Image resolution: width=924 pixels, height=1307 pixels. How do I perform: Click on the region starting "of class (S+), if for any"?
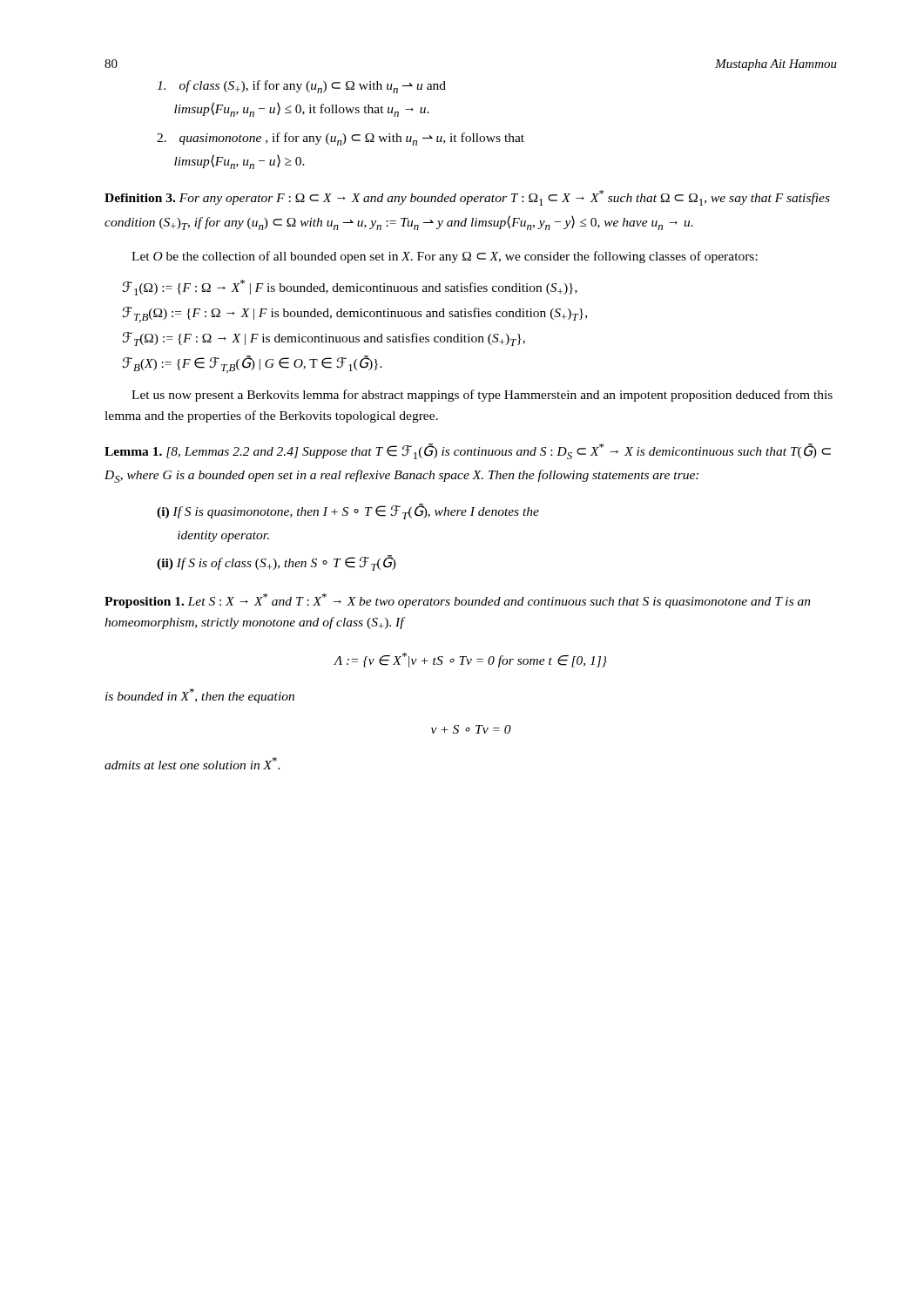coord(301,97)
